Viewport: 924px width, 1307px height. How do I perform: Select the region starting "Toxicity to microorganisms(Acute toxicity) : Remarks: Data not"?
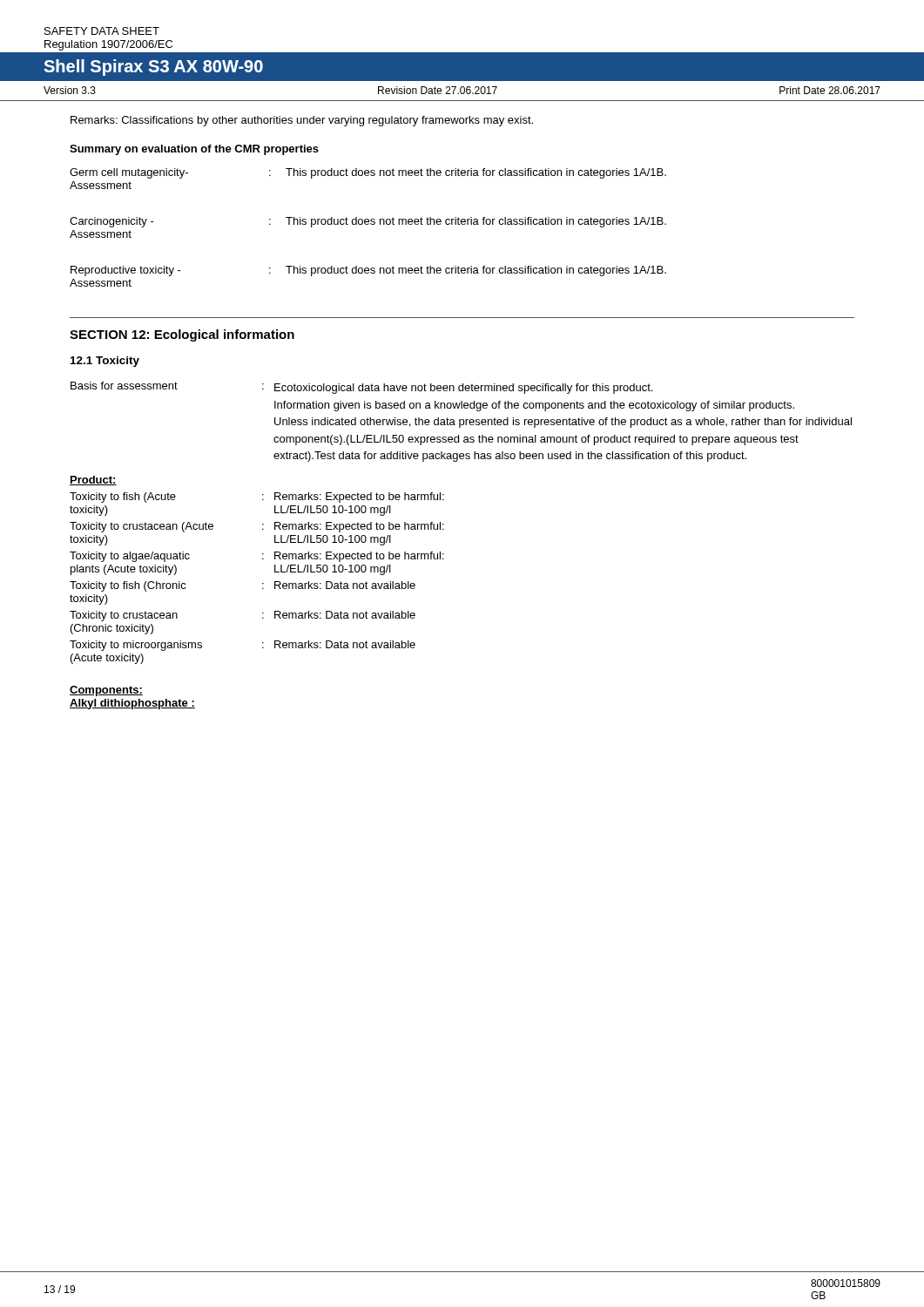[136, 645]
